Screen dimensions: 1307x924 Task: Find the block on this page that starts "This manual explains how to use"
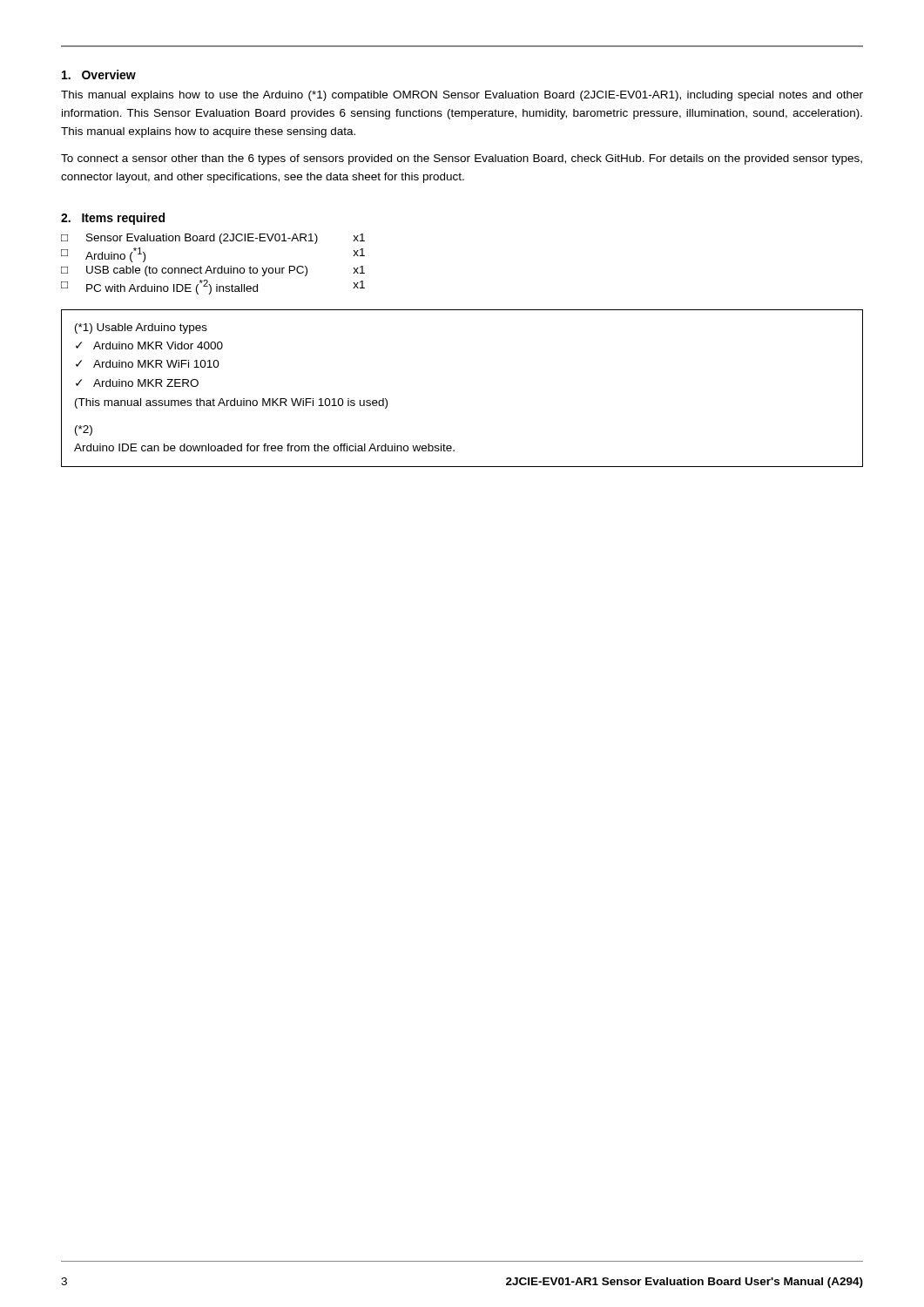tap(462, 113)
